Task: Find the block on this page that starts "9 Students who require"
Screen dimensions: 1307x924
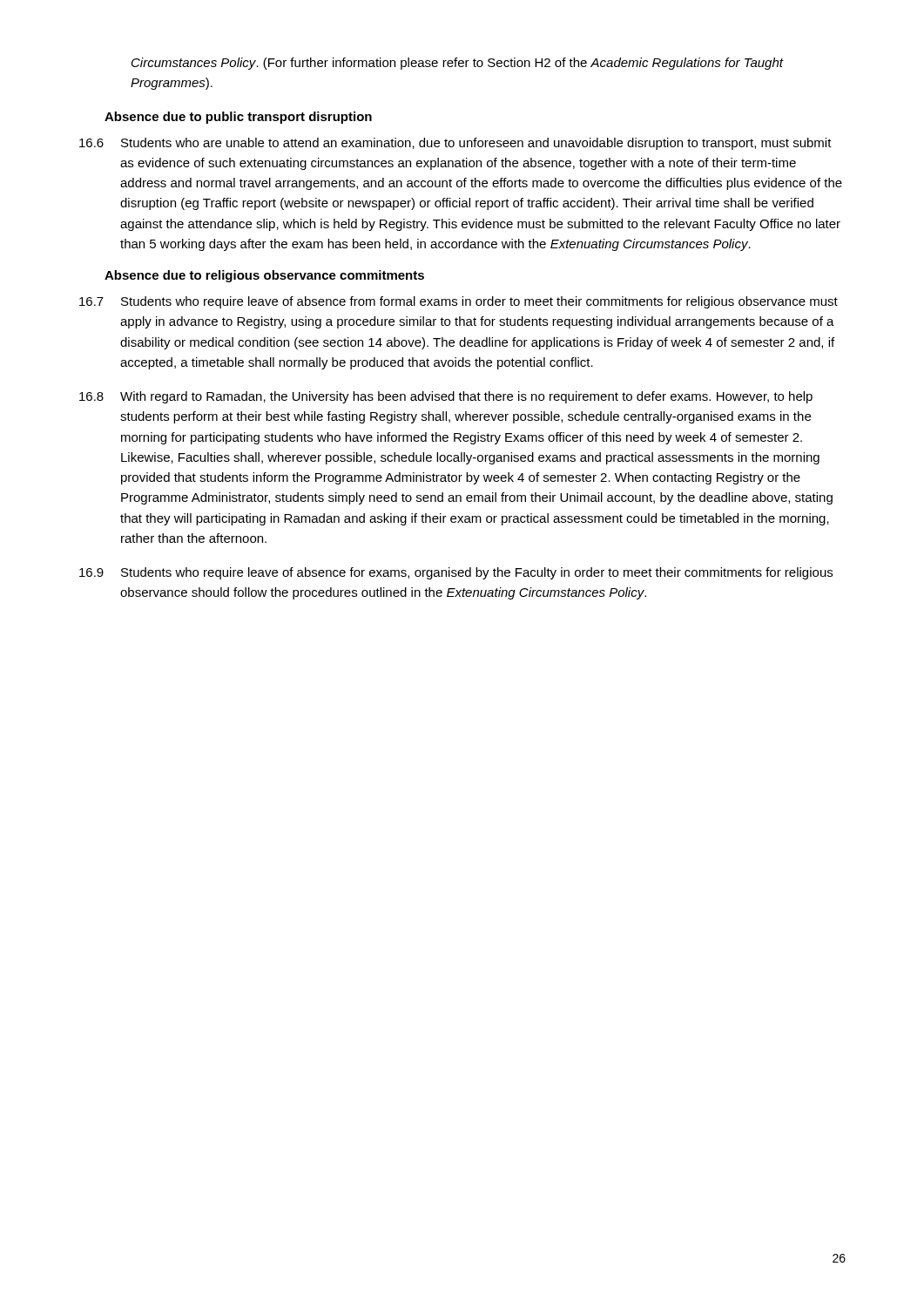Action: pos(462,582)
